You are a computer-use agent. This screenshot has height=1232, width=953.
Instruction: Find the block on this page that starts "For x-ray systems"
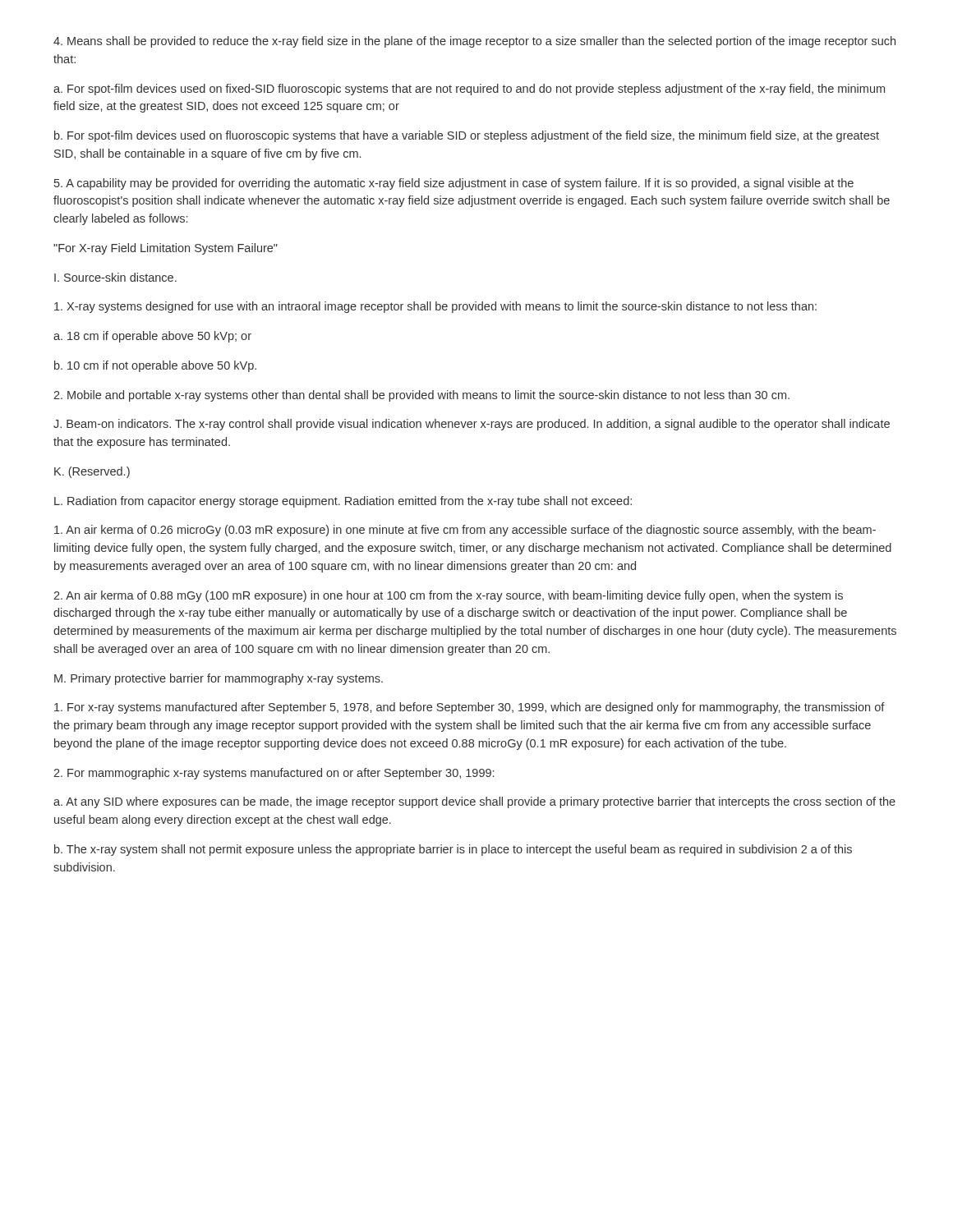point(469,725)
